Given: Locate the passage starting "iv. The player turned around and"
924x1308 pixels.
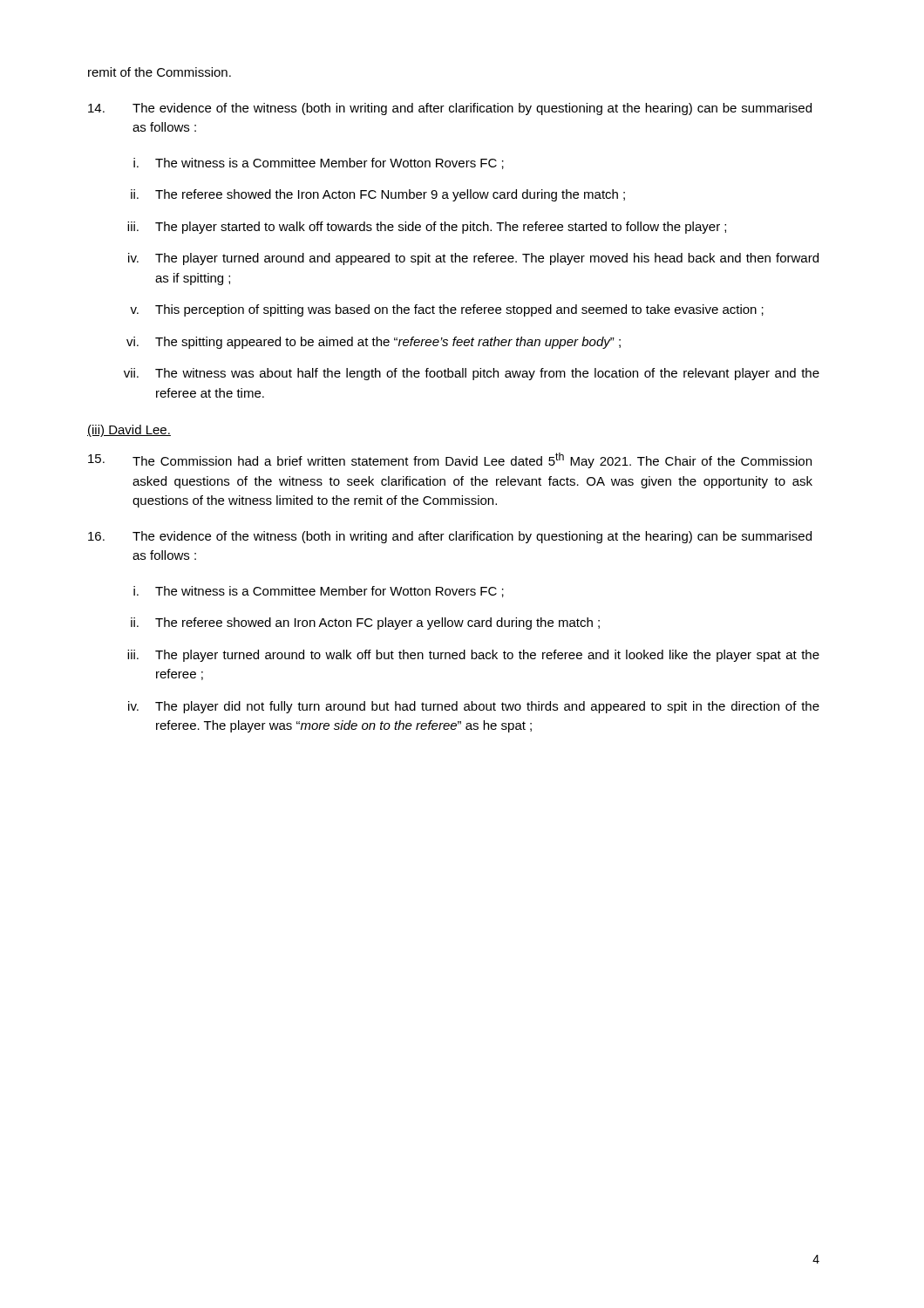Looking at the screenshot, I should [x=453, y=268].
